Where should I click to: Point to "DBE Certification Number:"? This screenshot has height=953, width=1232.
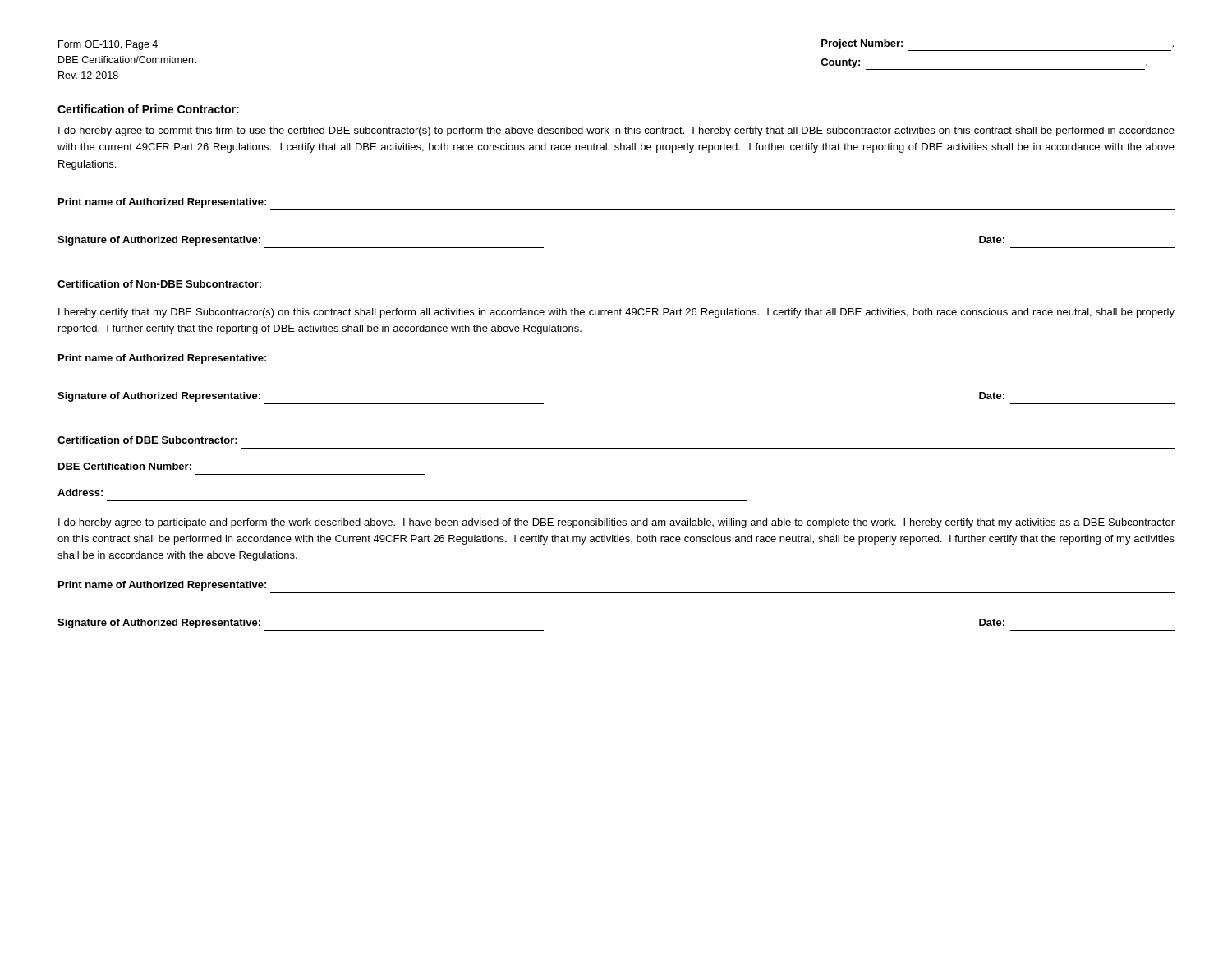pyautogui.click(x=241, y=467)
